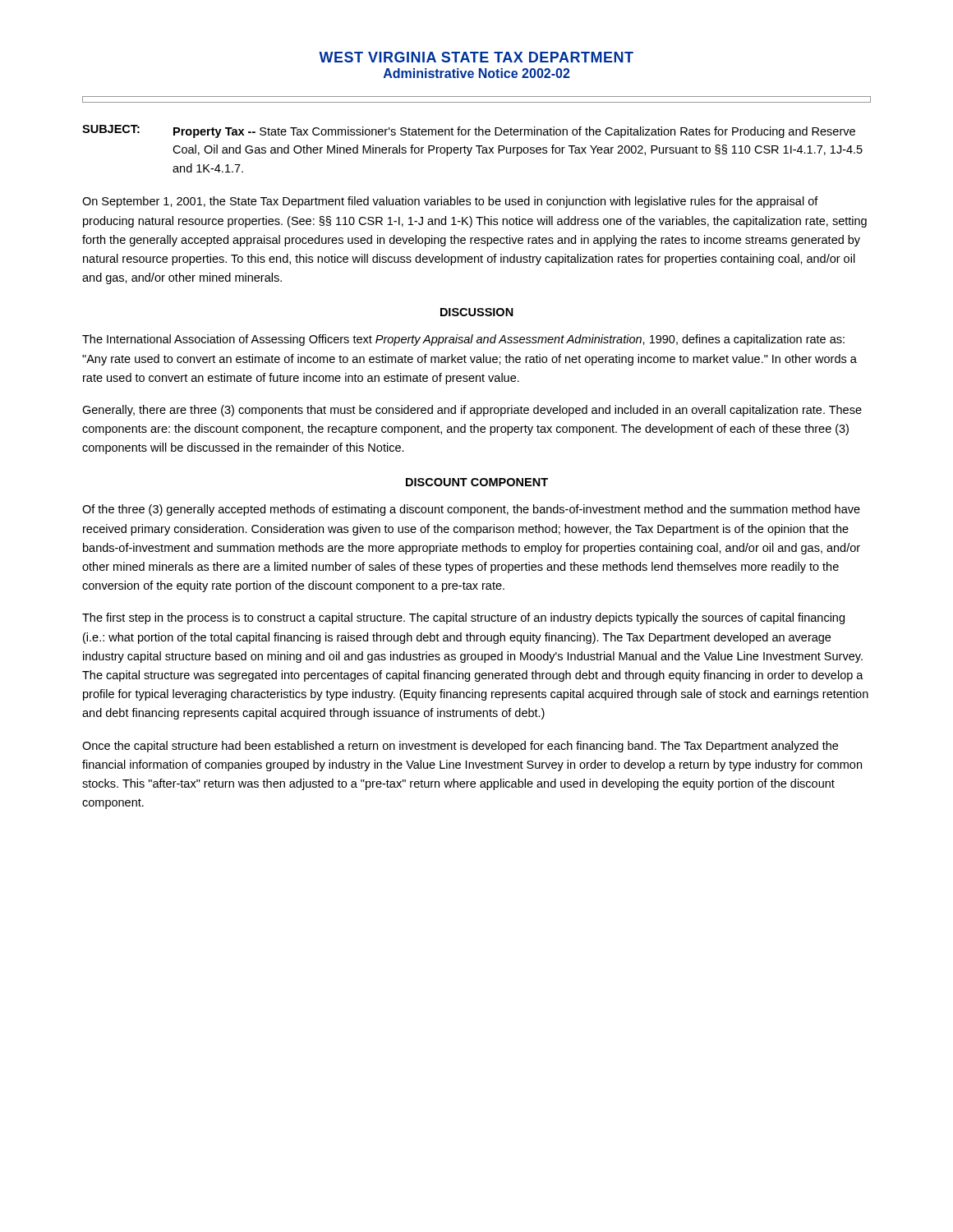
Task: Find the block on this page that starts "SUBJECT: Property Tax -- State"
Action: tap(476, 150)
